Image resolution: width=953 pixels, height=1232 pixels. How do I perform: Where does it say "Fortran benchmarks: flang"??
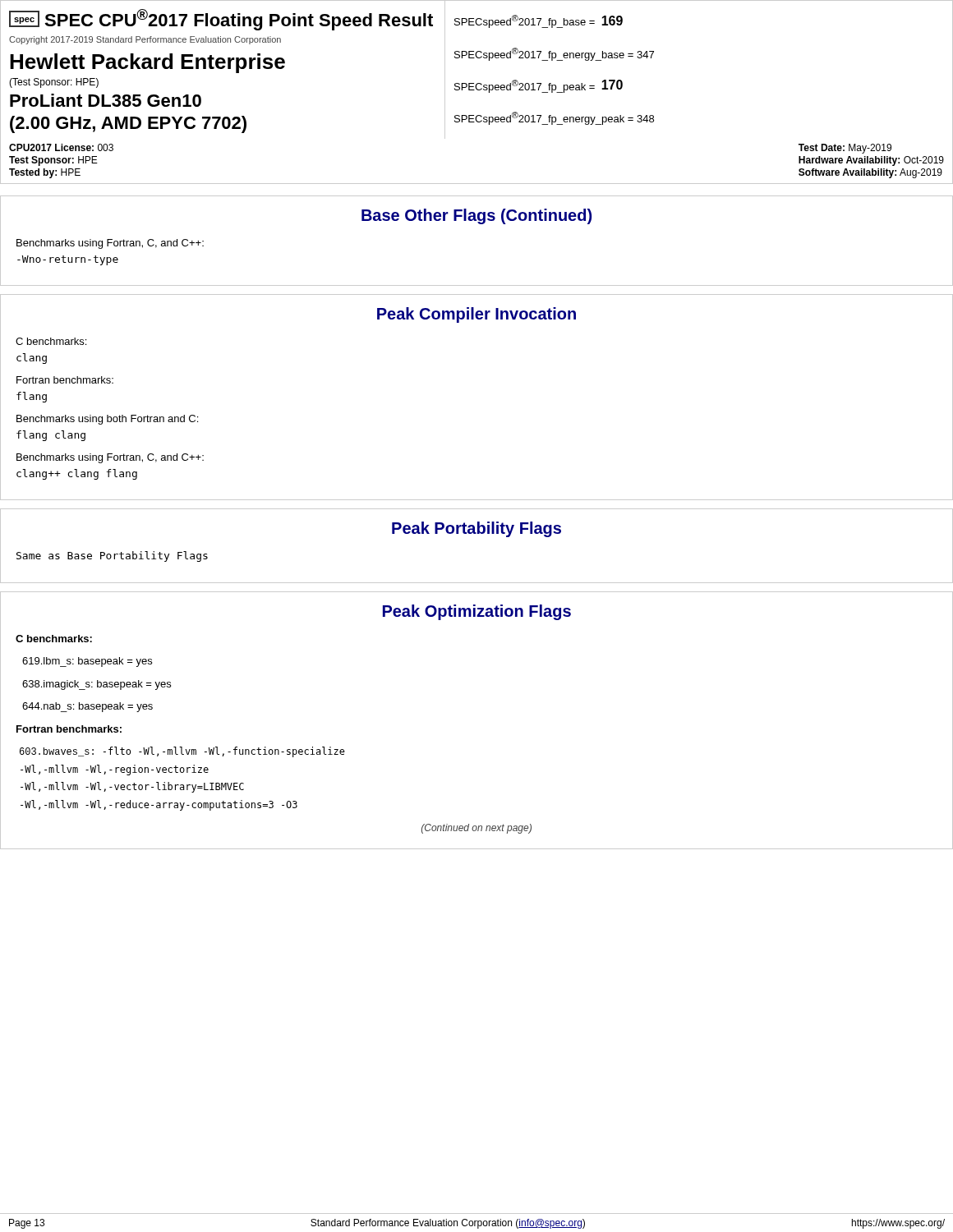[65, 388]
